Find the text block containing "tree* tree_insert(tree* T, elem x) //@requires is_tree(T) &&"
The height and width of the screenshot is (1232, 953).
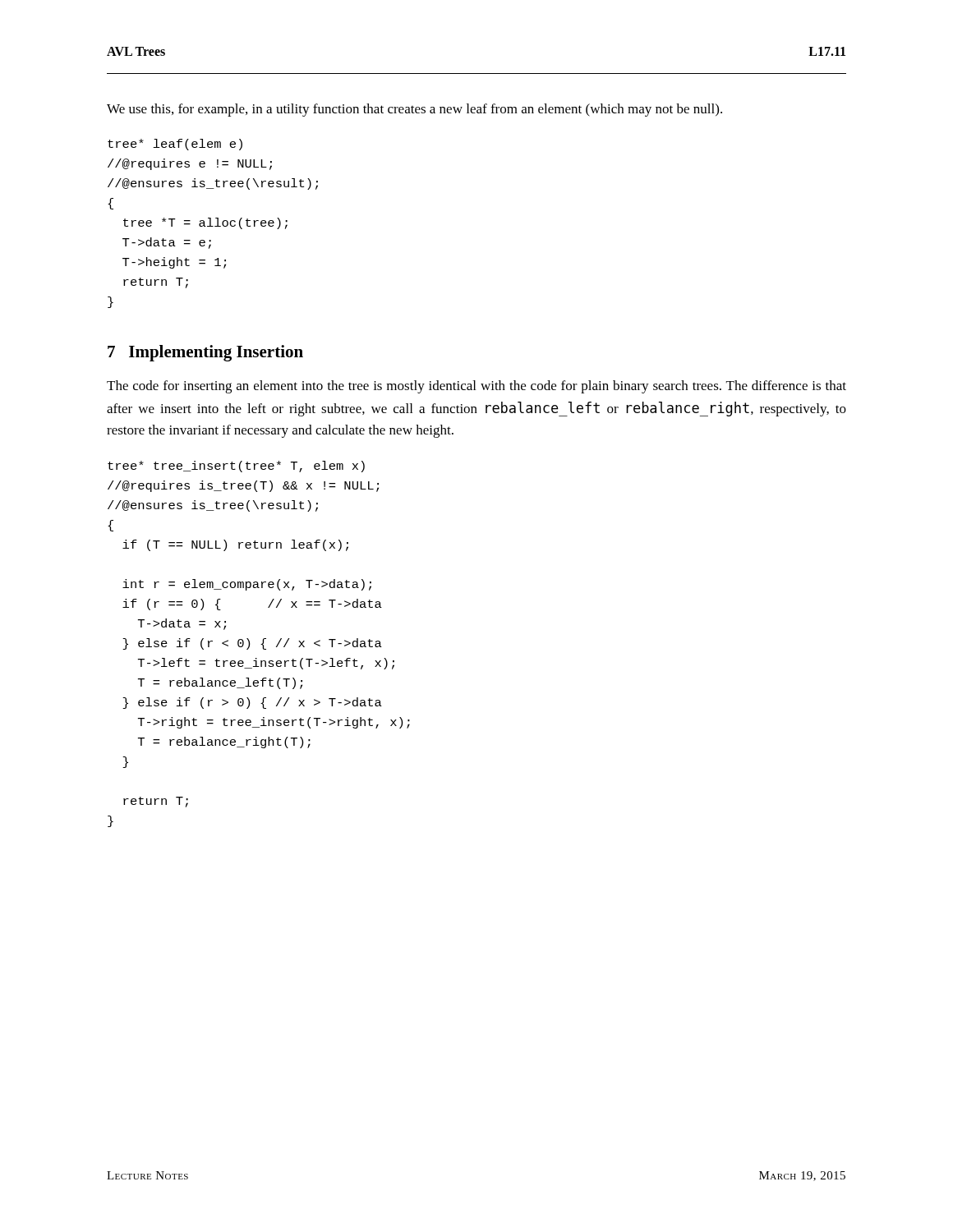260,644
